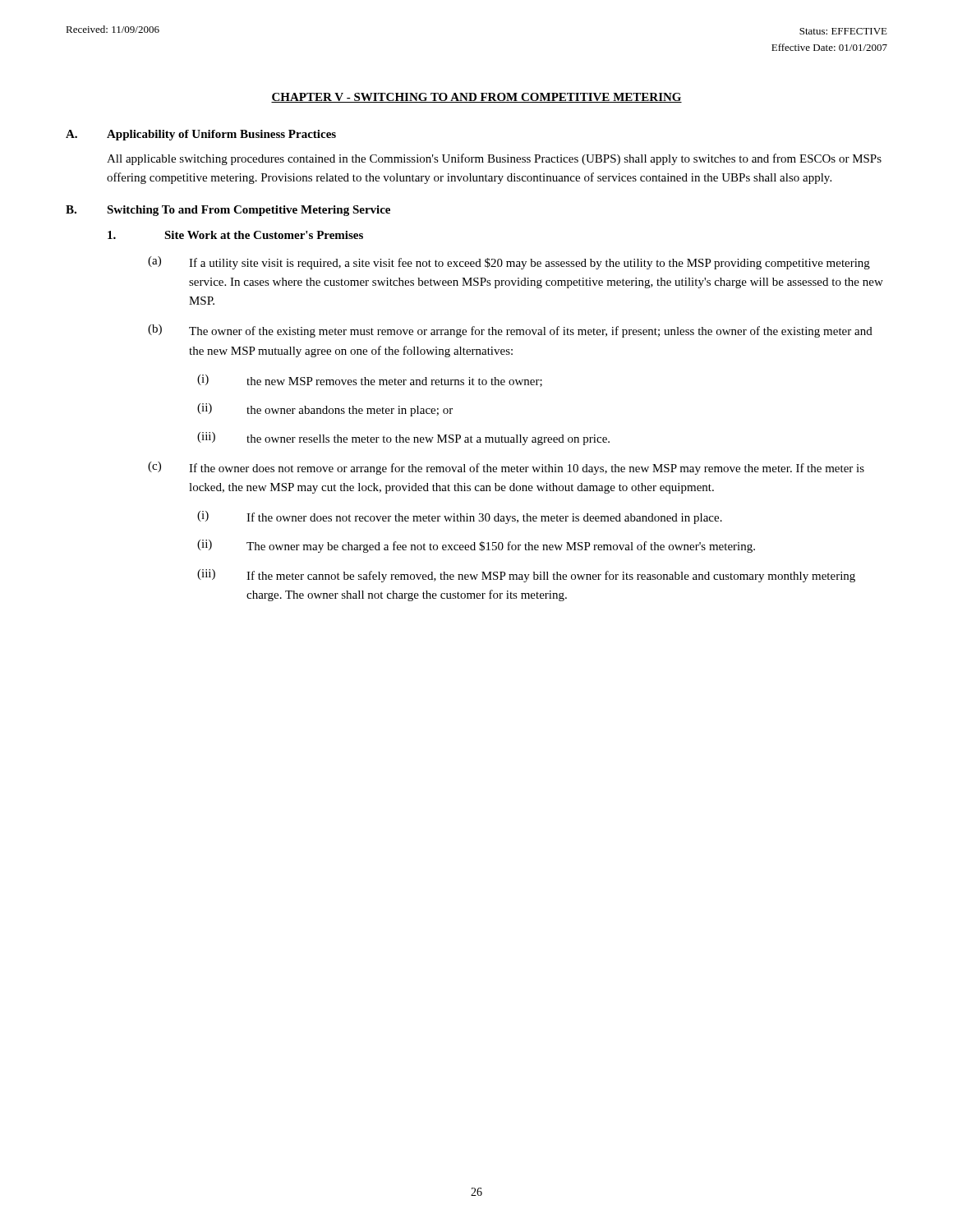Click on the block starting "(ii) the owner abandons the meter"
Screen dimensions: 1232x953
[325, 410]
